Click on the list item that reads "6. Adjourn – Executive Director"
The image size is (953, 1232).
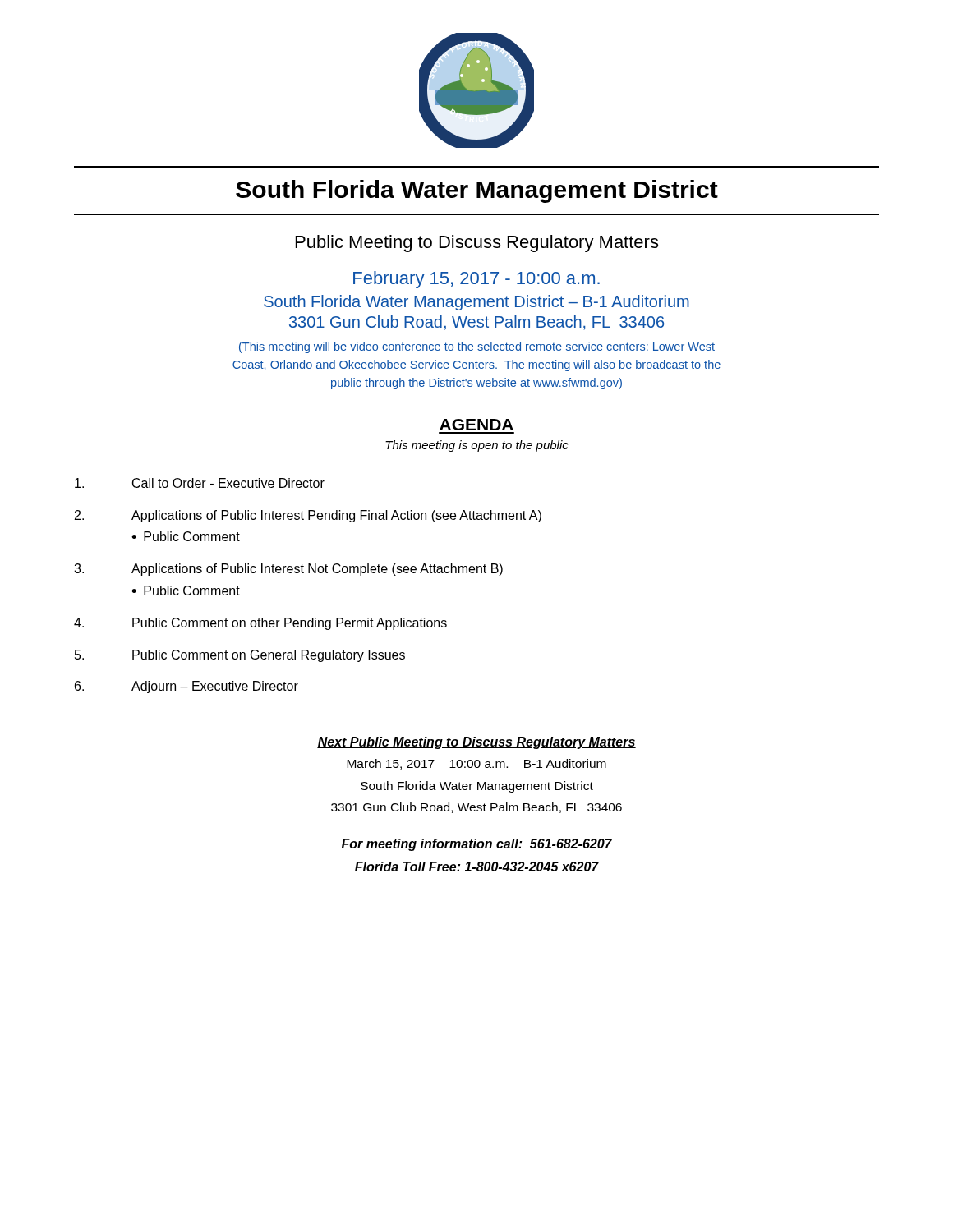point(186,687)
